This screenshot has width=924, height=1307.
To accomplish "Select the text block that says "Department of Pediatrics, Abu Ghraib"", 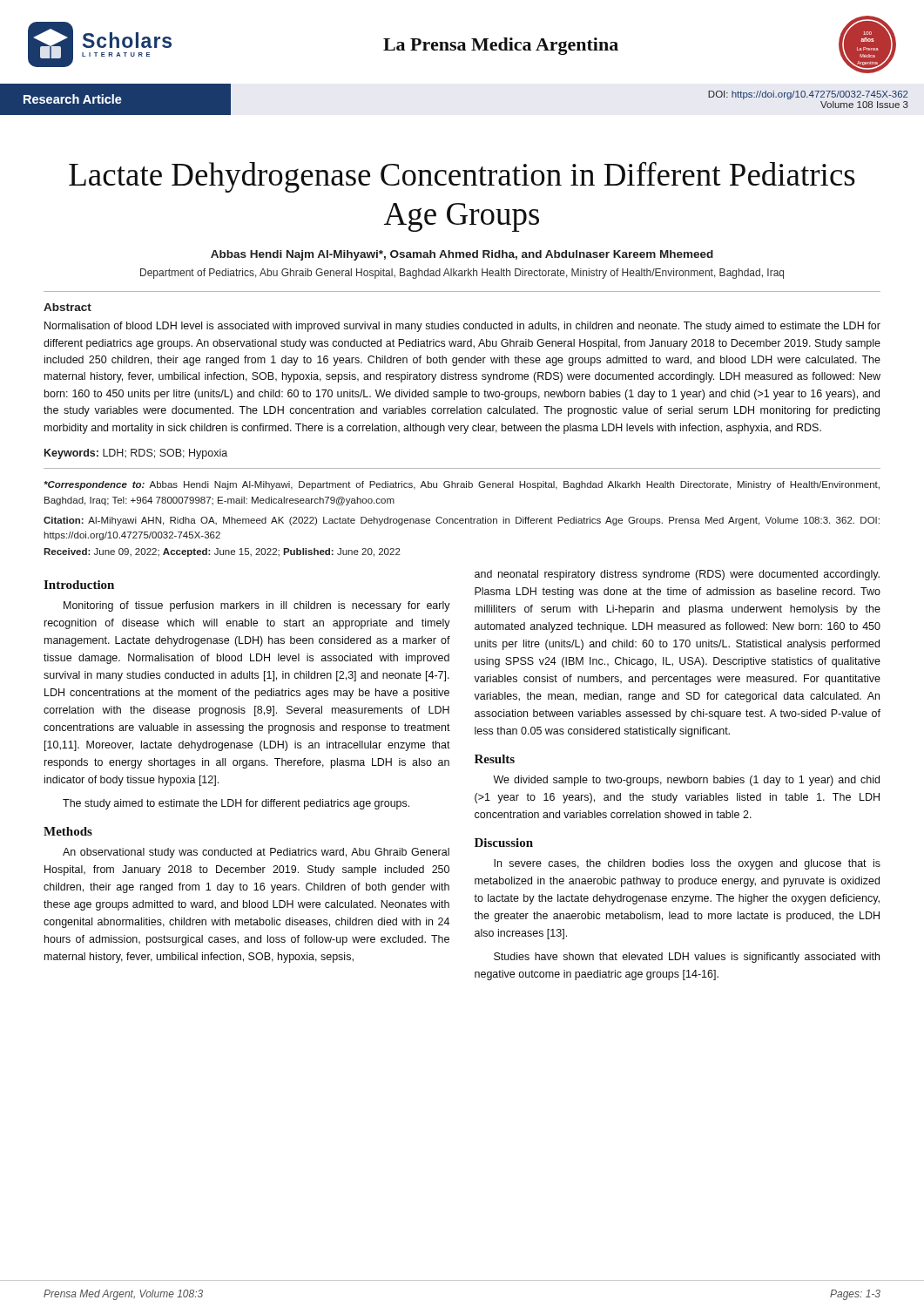I will tap(462, 273).
